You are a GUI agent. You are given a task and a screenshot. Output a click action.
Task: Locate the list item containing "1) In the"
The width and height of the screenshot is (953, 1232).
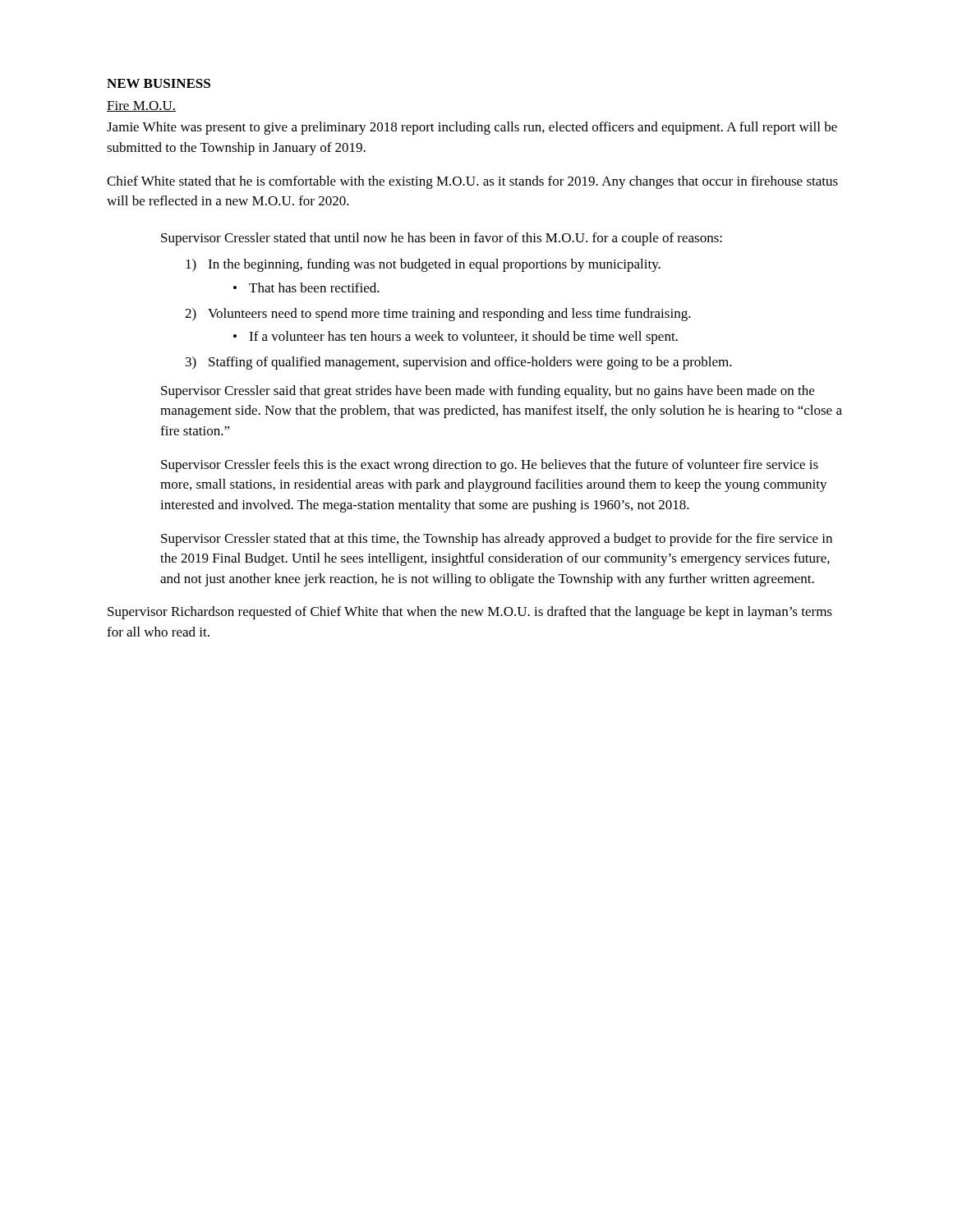pos(423,265)
